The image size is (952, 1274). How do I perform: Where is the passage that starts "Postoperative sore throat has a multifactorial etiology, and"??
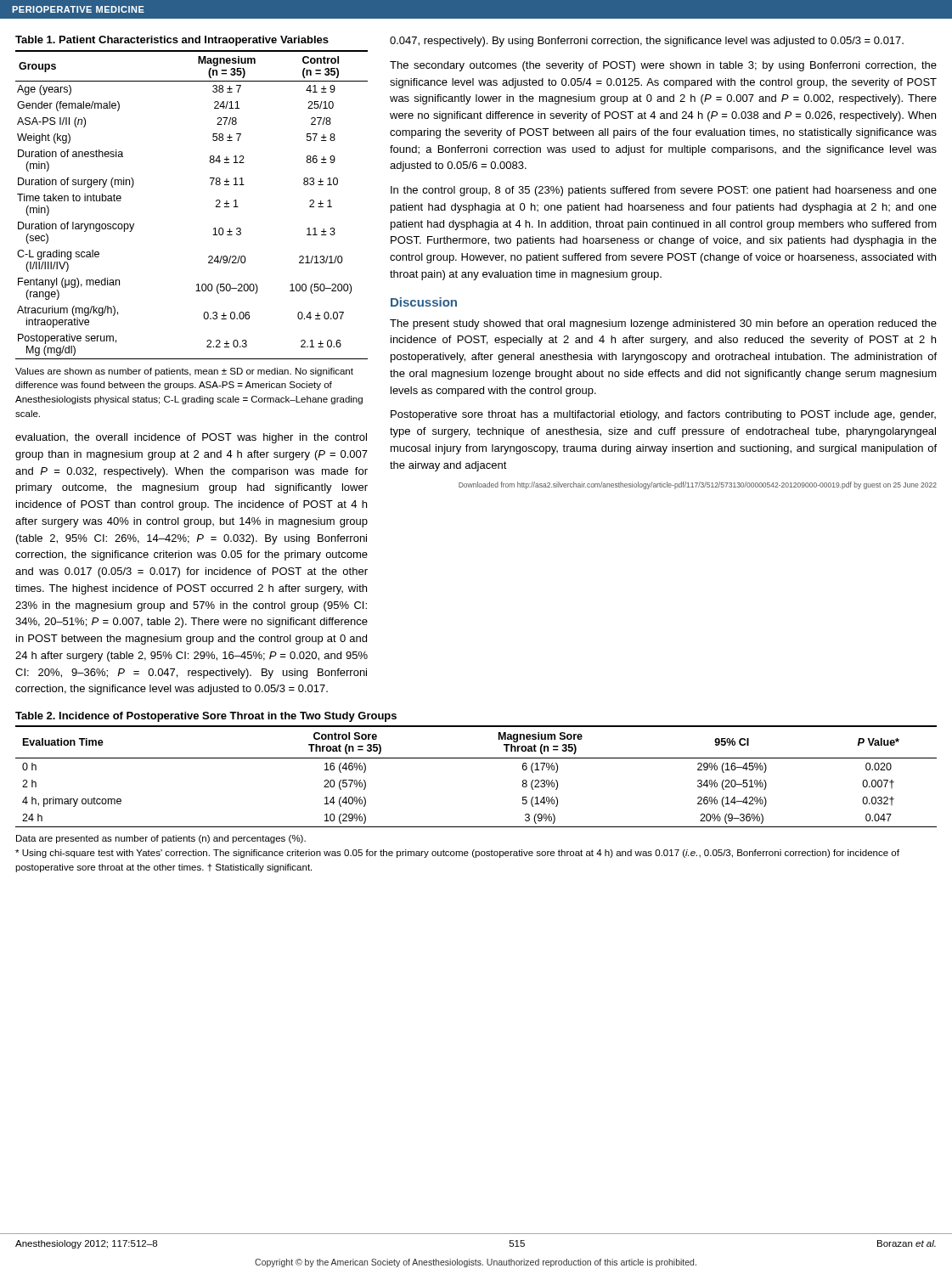point(663,439)
